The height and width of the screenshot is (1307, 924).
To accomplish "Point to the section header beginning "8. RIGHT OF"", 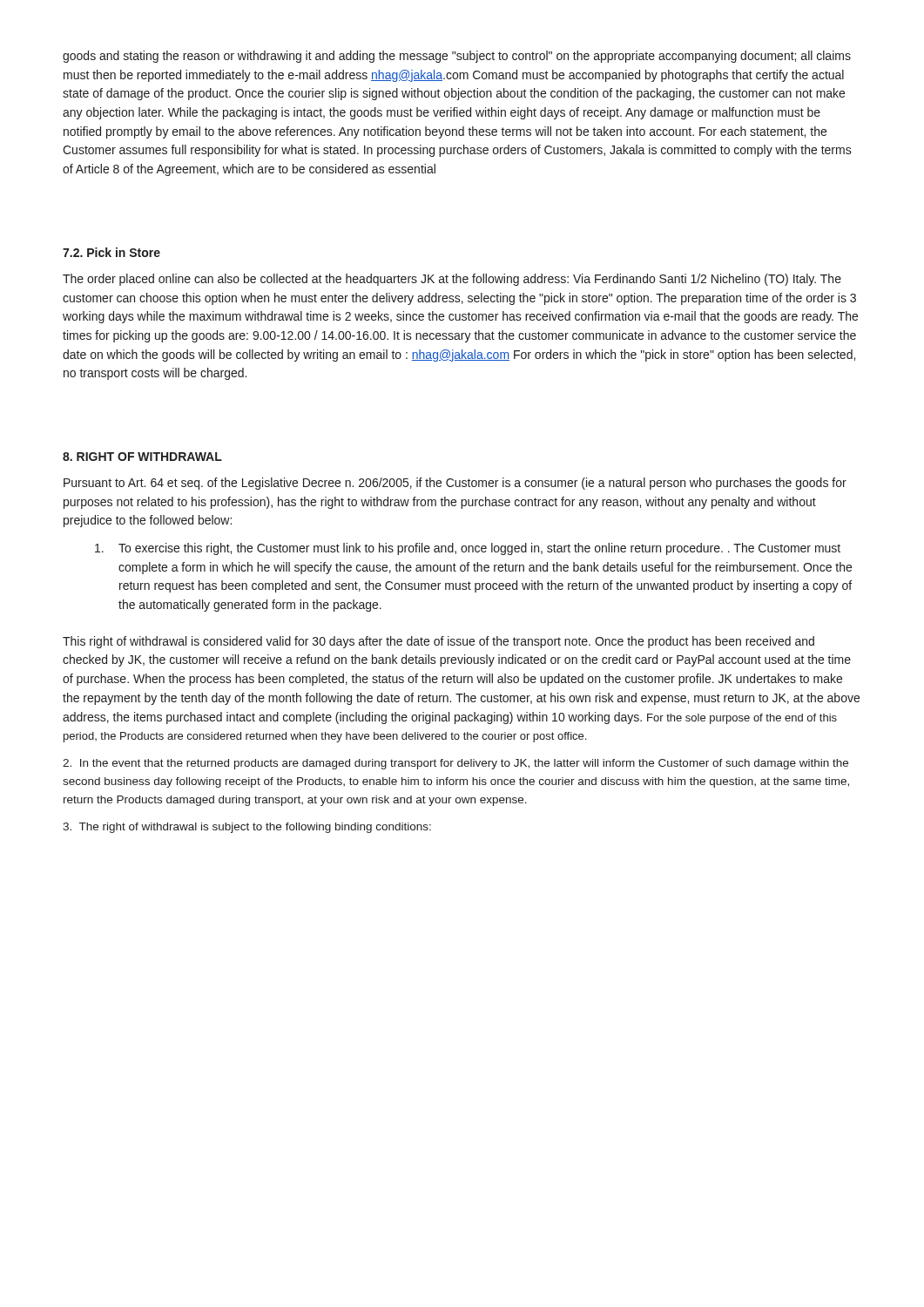I will [x=142, y=457].
